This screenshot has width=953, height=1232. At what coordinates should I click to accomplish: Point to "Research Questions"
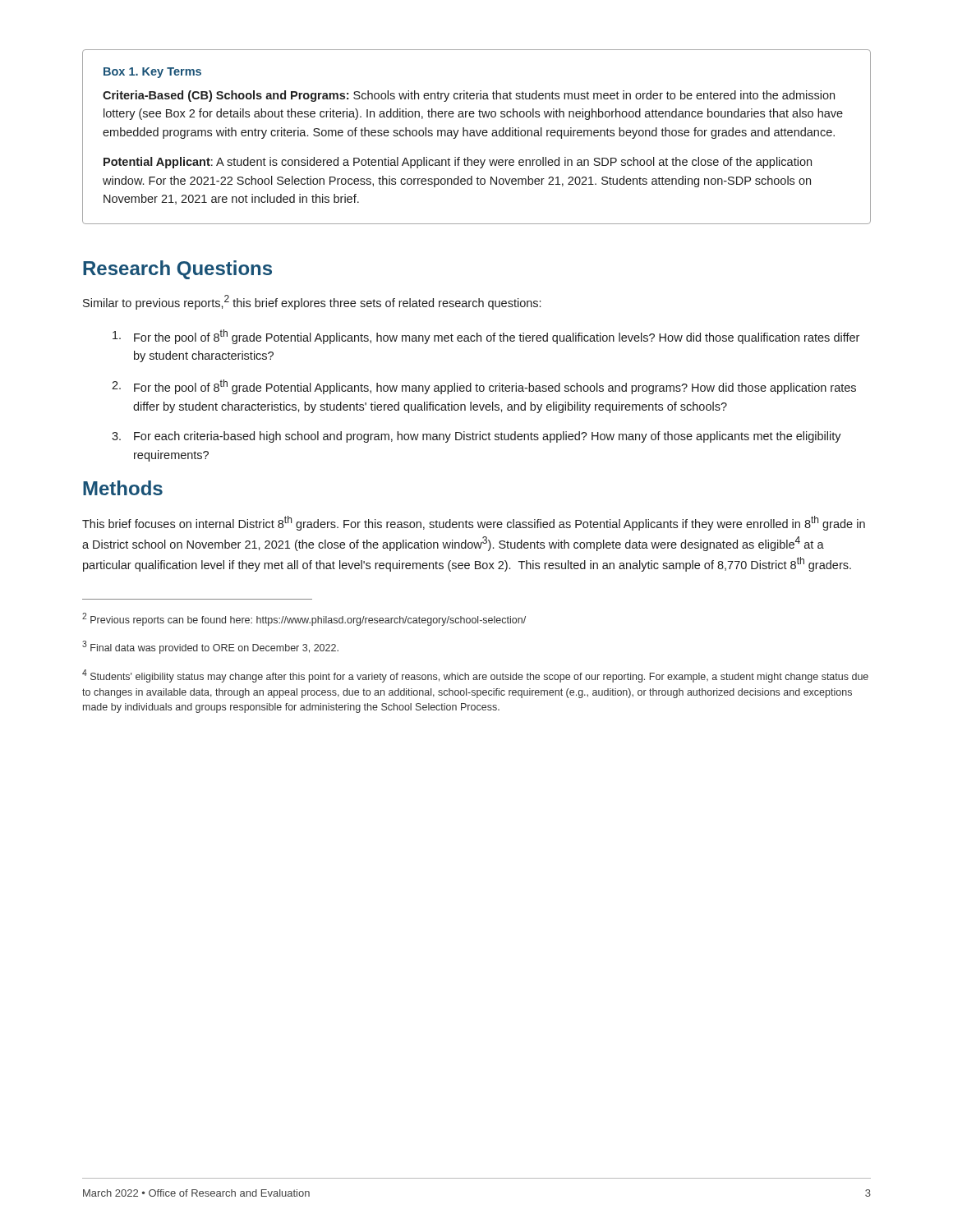point(177,268)
